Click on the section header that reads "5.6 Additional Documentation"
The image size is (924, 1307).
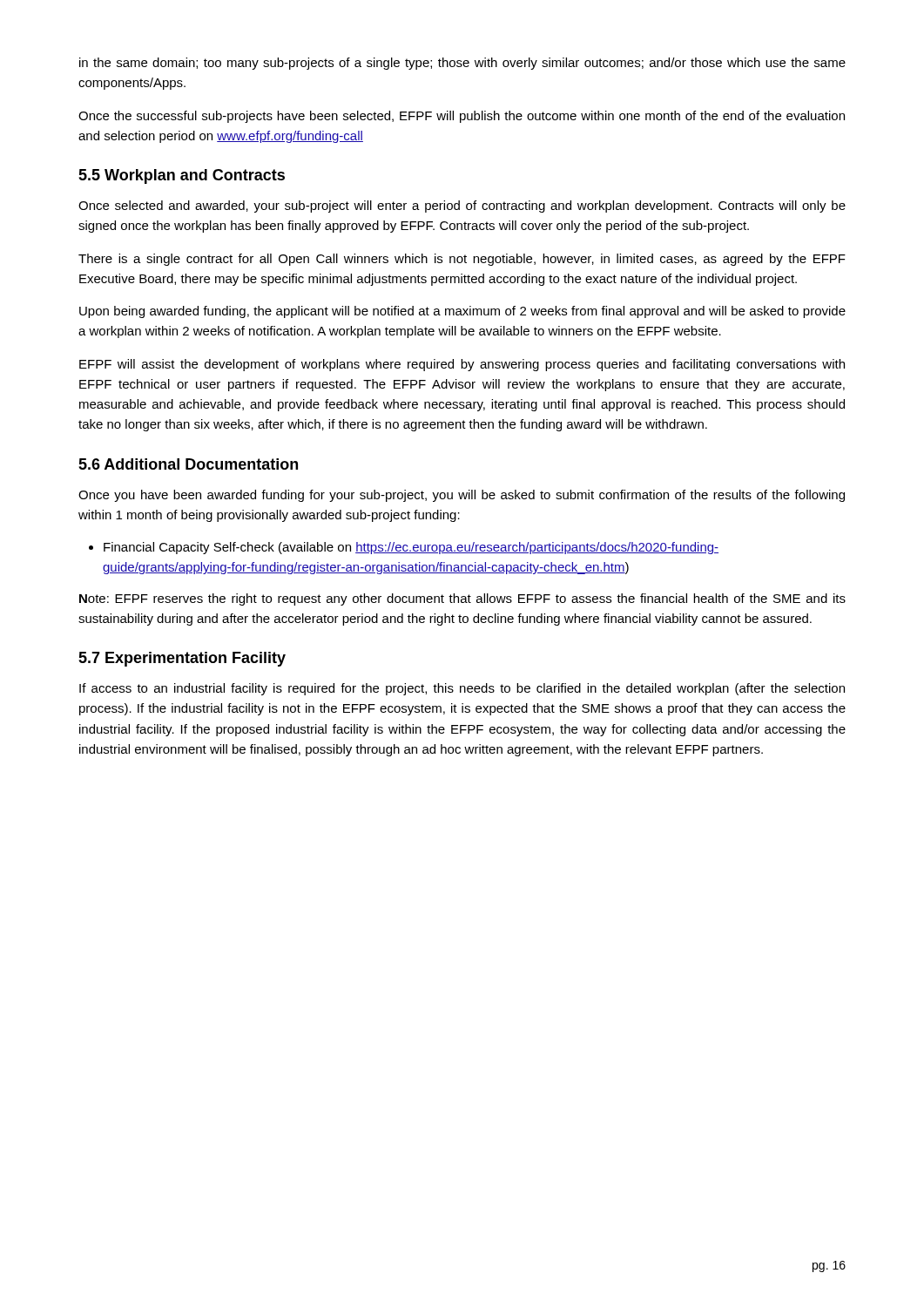(188, 464)
